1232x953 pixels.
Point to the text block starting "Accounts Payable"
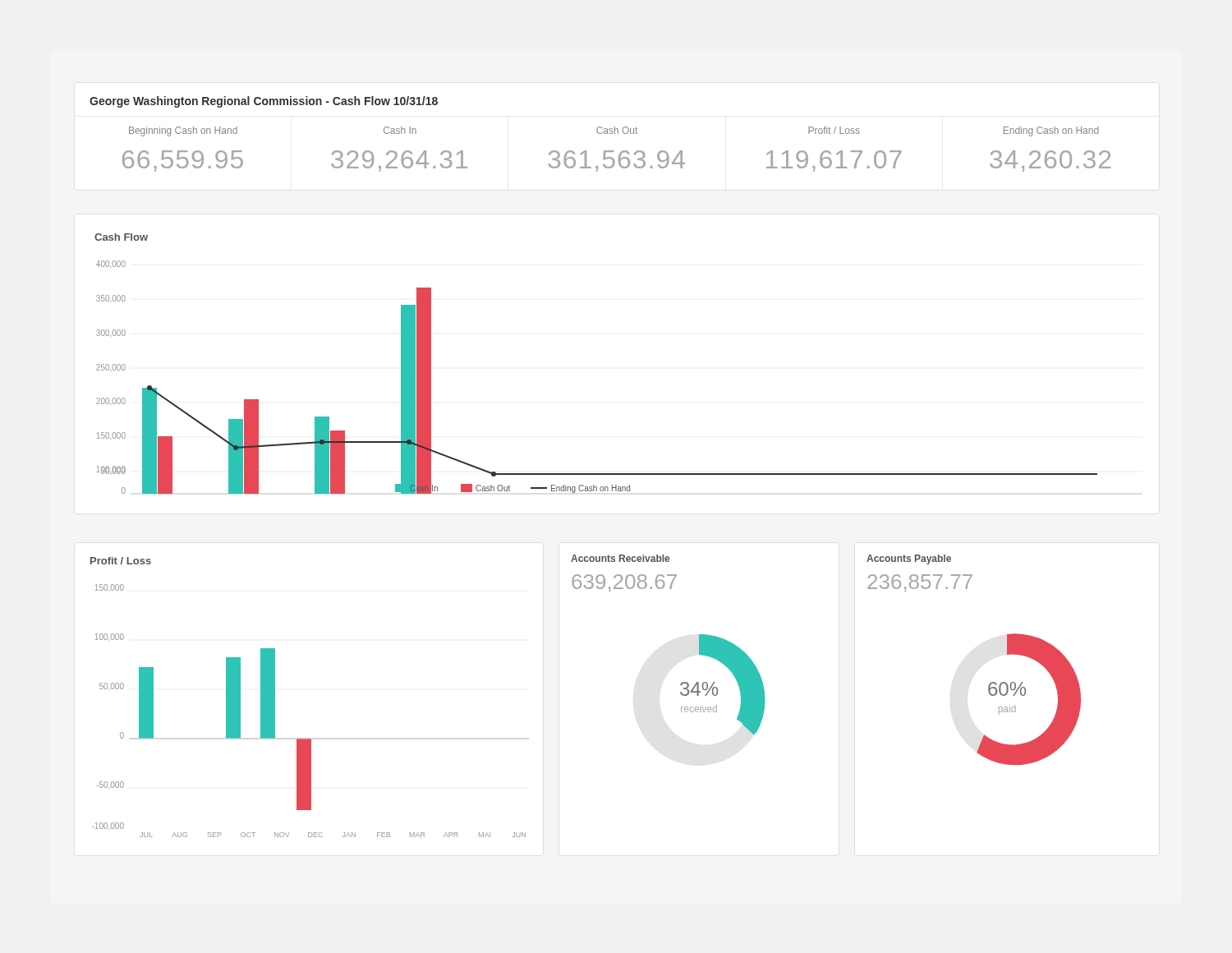909,559
